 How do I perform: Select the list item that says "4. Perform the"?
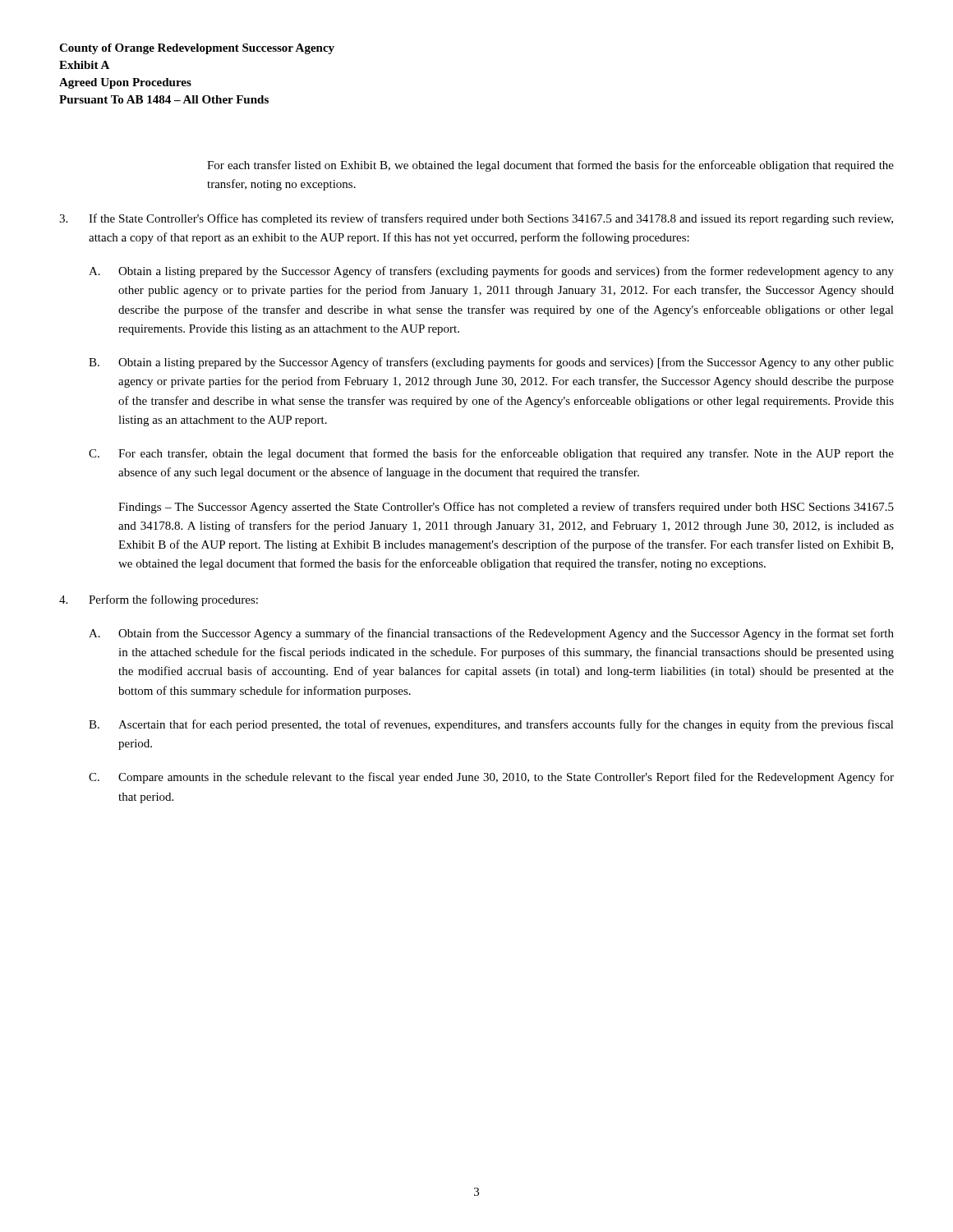(159, 600)
